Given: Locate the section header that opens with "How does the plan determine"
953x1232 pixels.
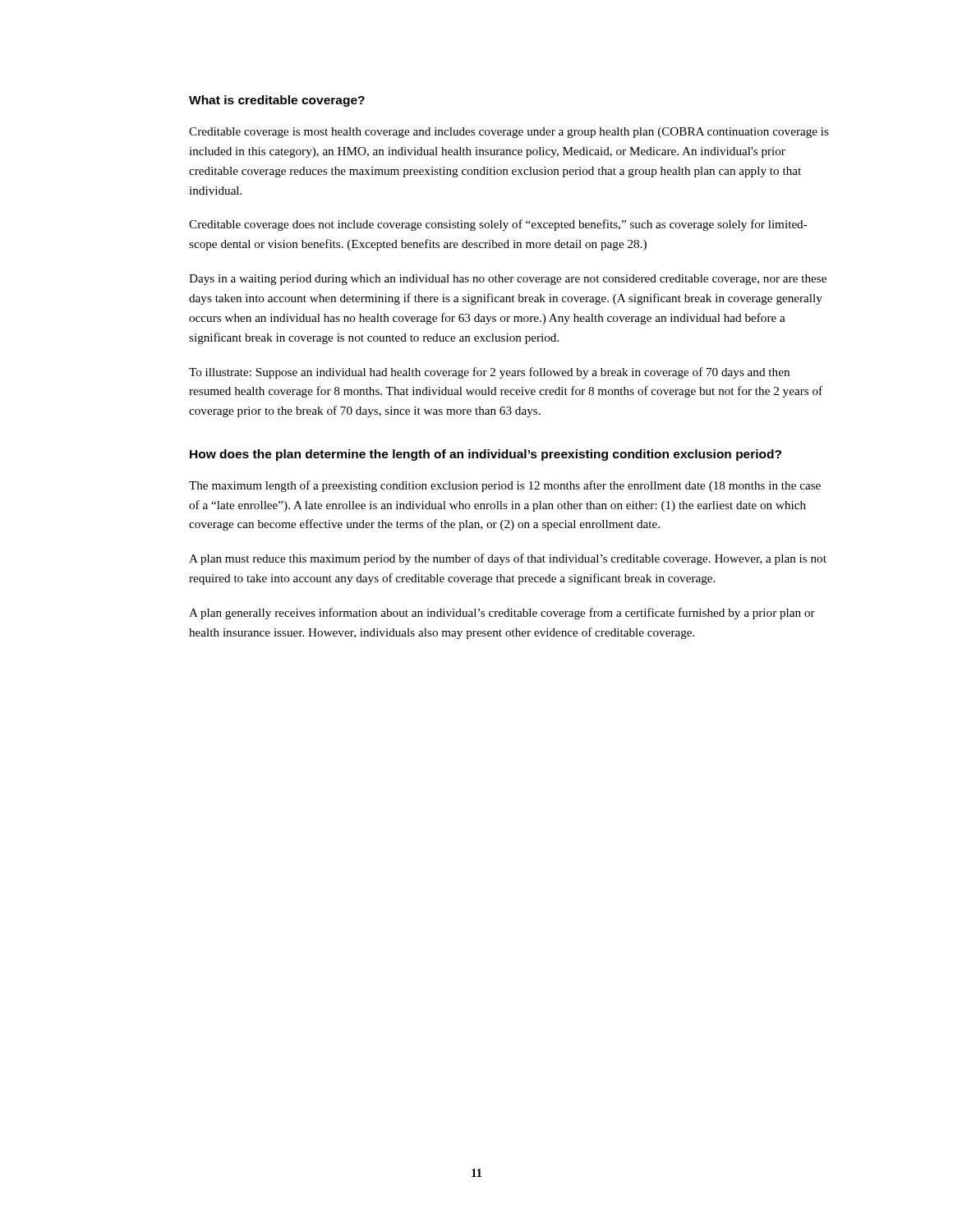Looking at the screenshot, I should point(509,455).
